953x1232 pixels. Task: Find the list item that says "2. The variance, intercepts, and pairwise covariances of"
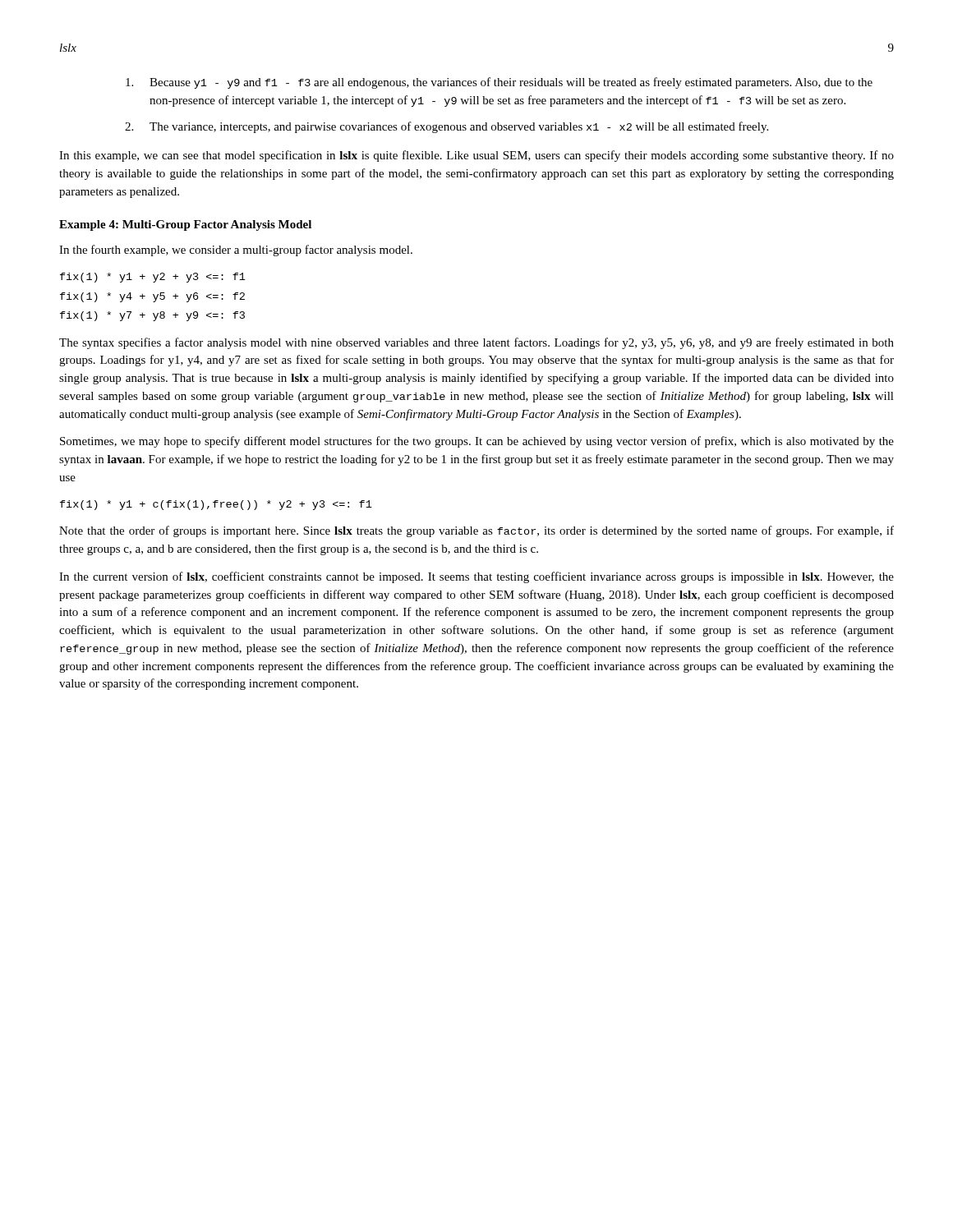509,127
